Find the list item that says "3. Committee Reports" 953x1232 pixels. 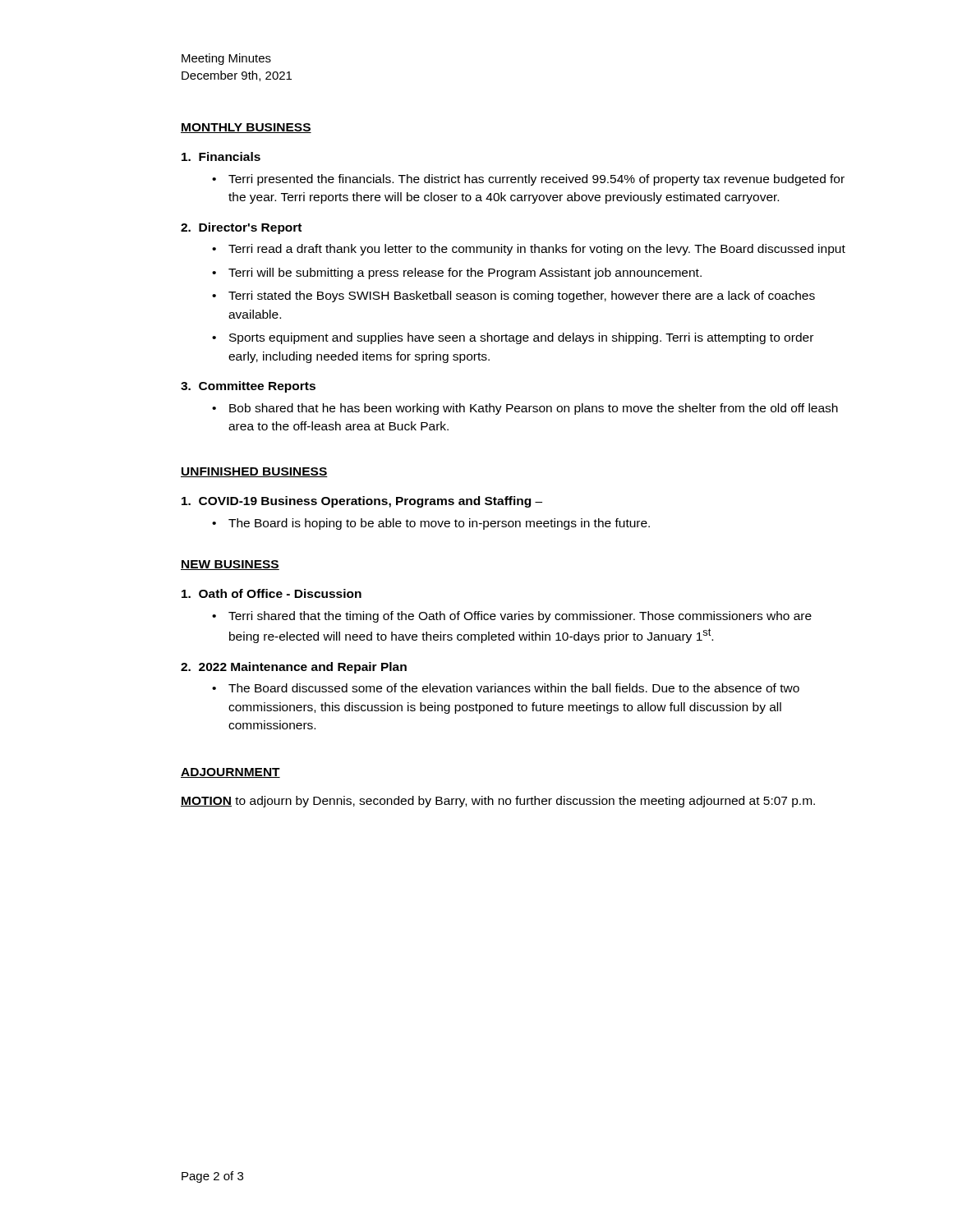click(x=248, y=386)
